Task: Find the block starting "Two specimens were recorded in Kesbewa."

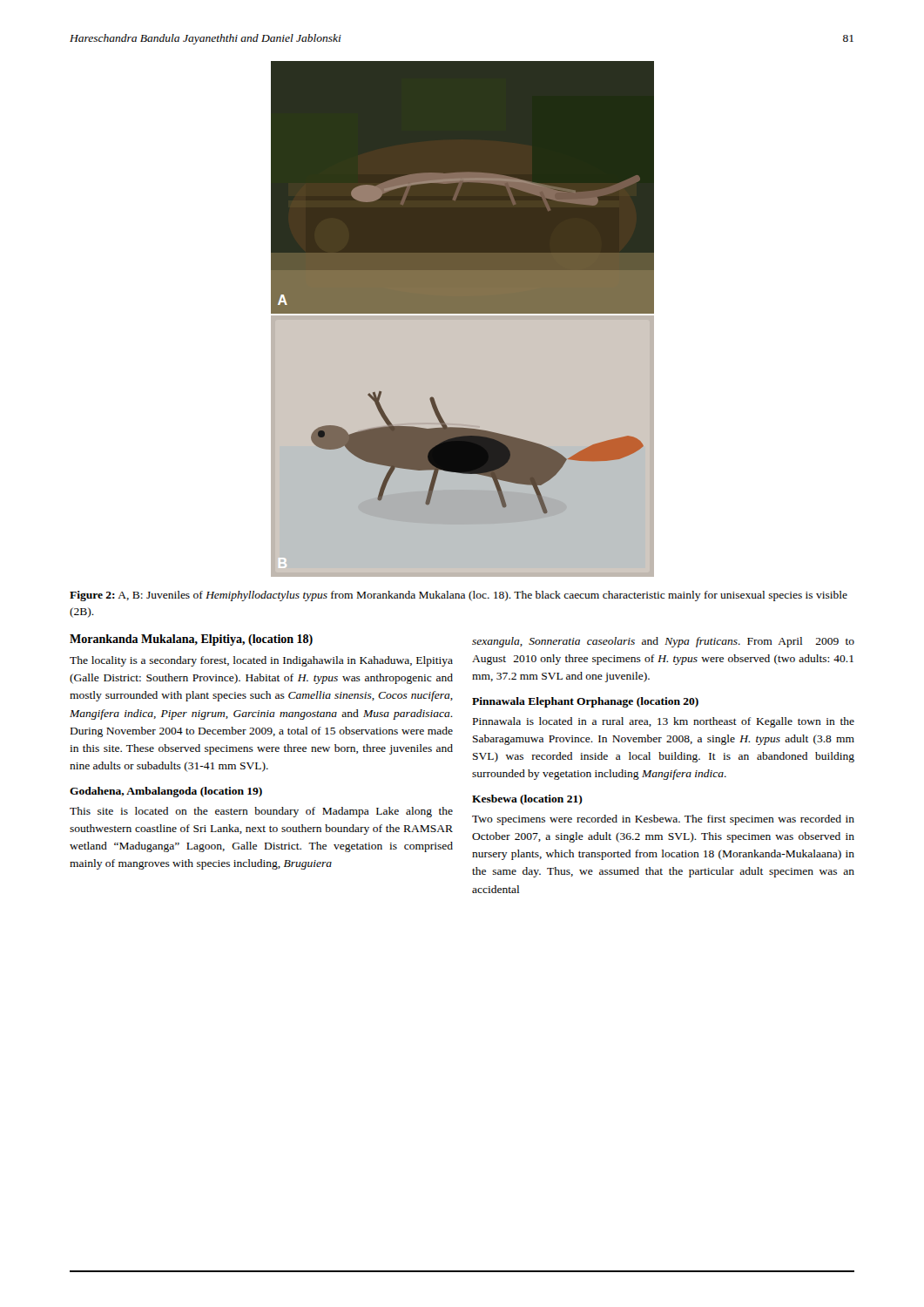Action: click(x=663, y=853)
